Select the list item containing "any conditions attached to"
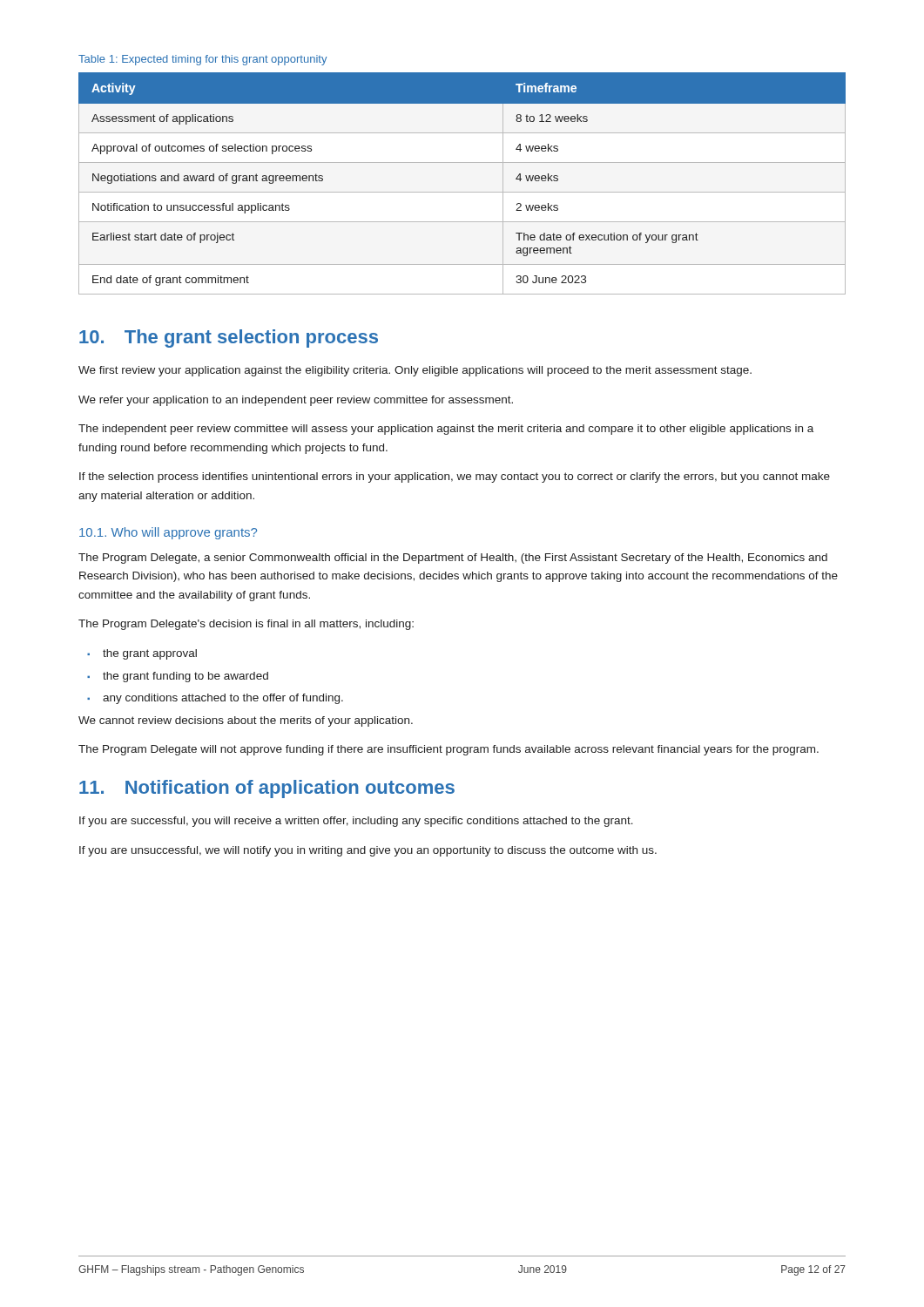Image resolution: width=924 pixels, height=1307 pixels. click(x=223, y=698)
